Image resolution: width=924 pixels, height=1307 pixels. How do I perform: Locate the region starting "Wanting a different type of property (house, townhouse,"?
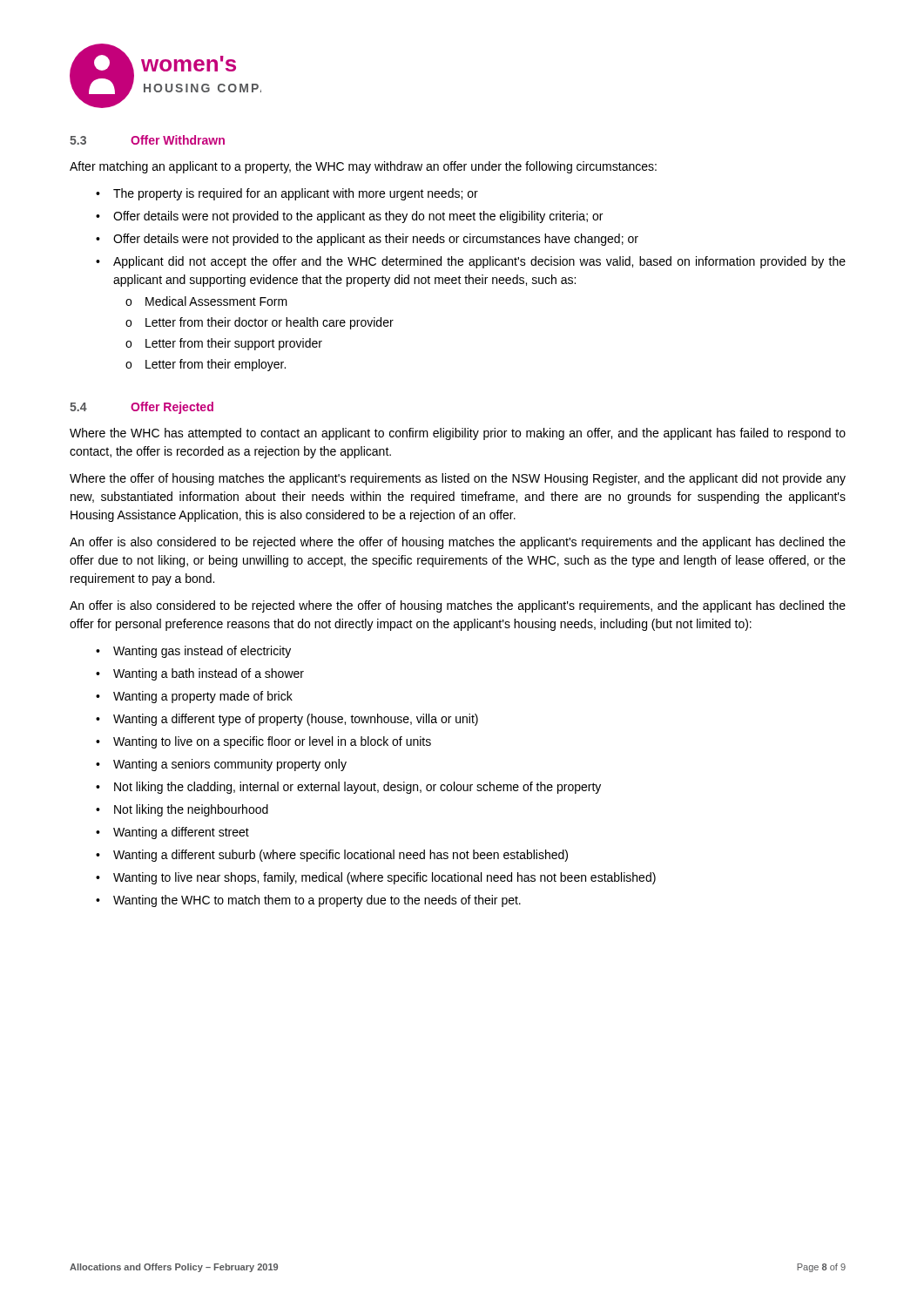click(296, 719)
